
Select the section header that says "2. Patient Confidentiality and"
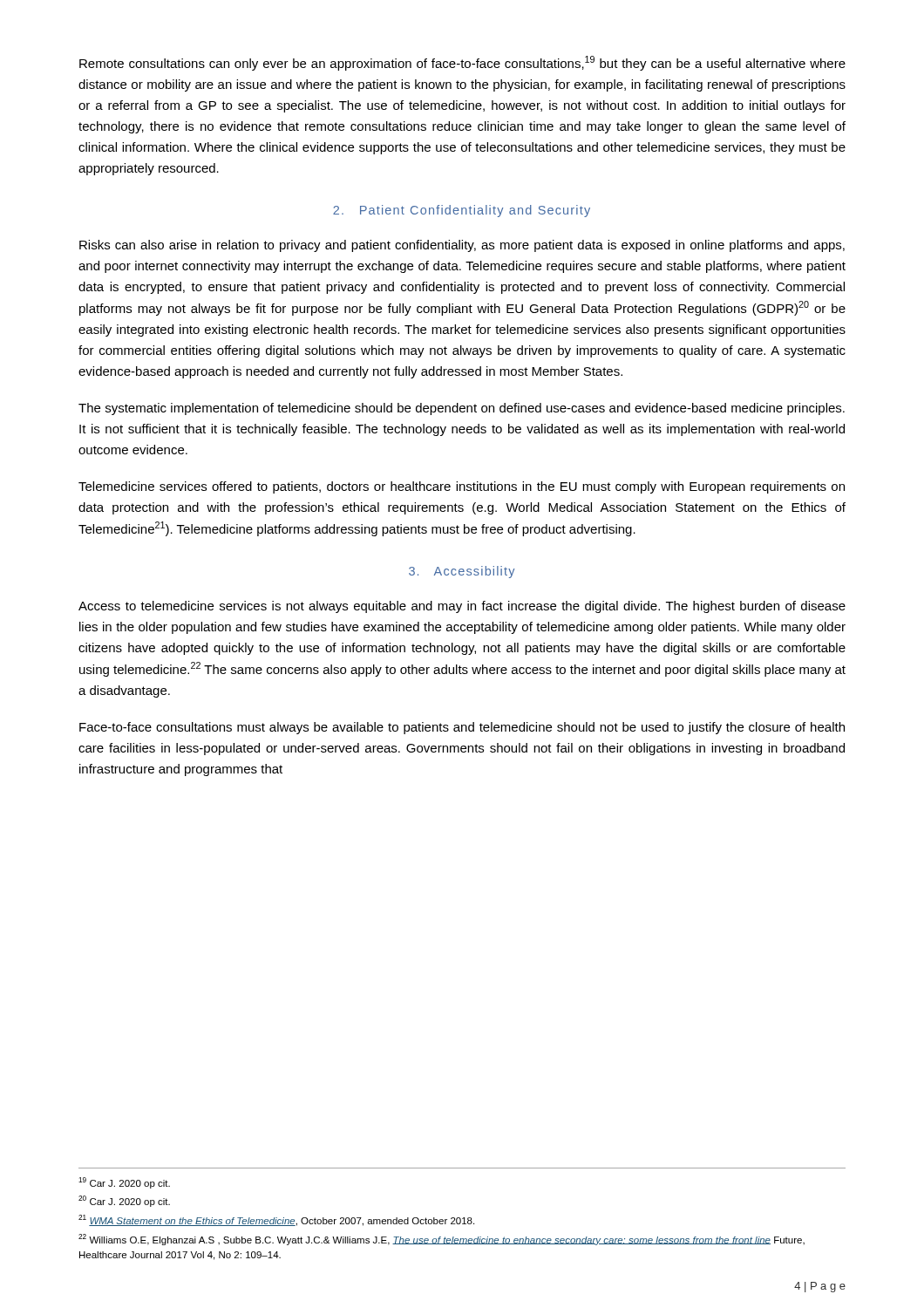(462, 210)
